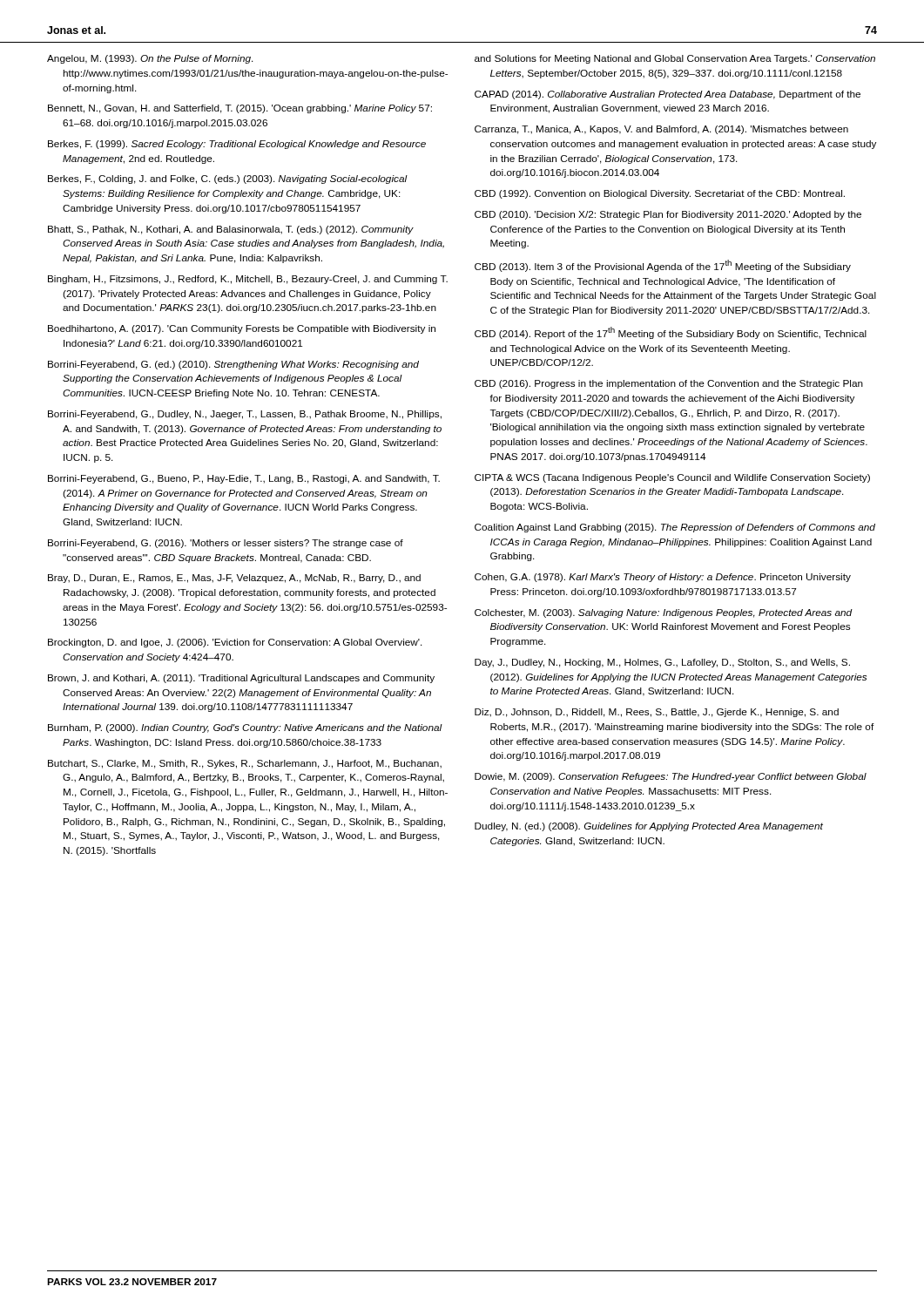Select the list item that says "Angelou, M. (1993). On the Pulse"
Screen dimensions: 1307x924
[x=248, y=73]
